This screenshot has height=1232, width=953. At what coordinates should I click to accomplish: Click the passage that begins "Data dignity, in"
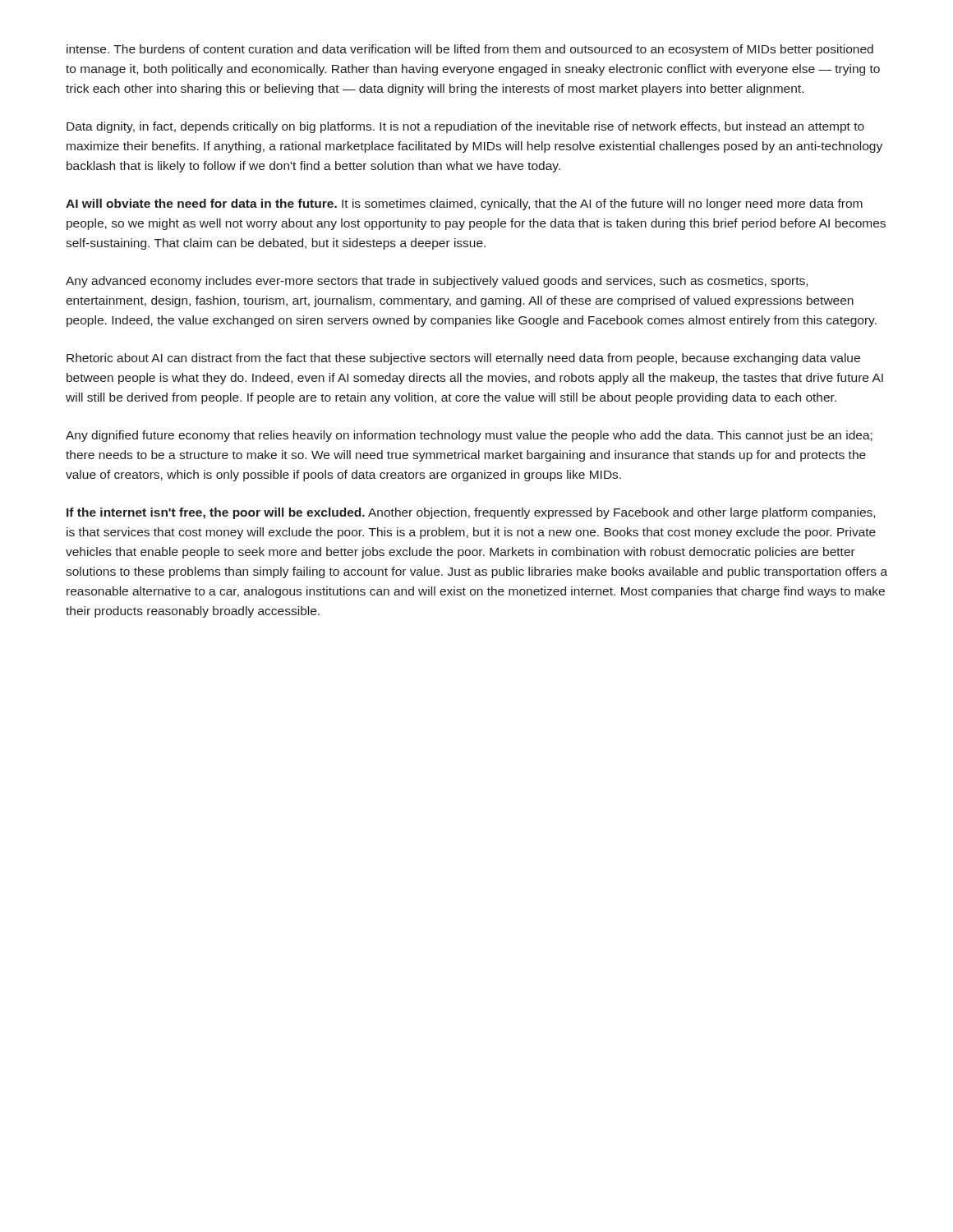pos(474,146)
